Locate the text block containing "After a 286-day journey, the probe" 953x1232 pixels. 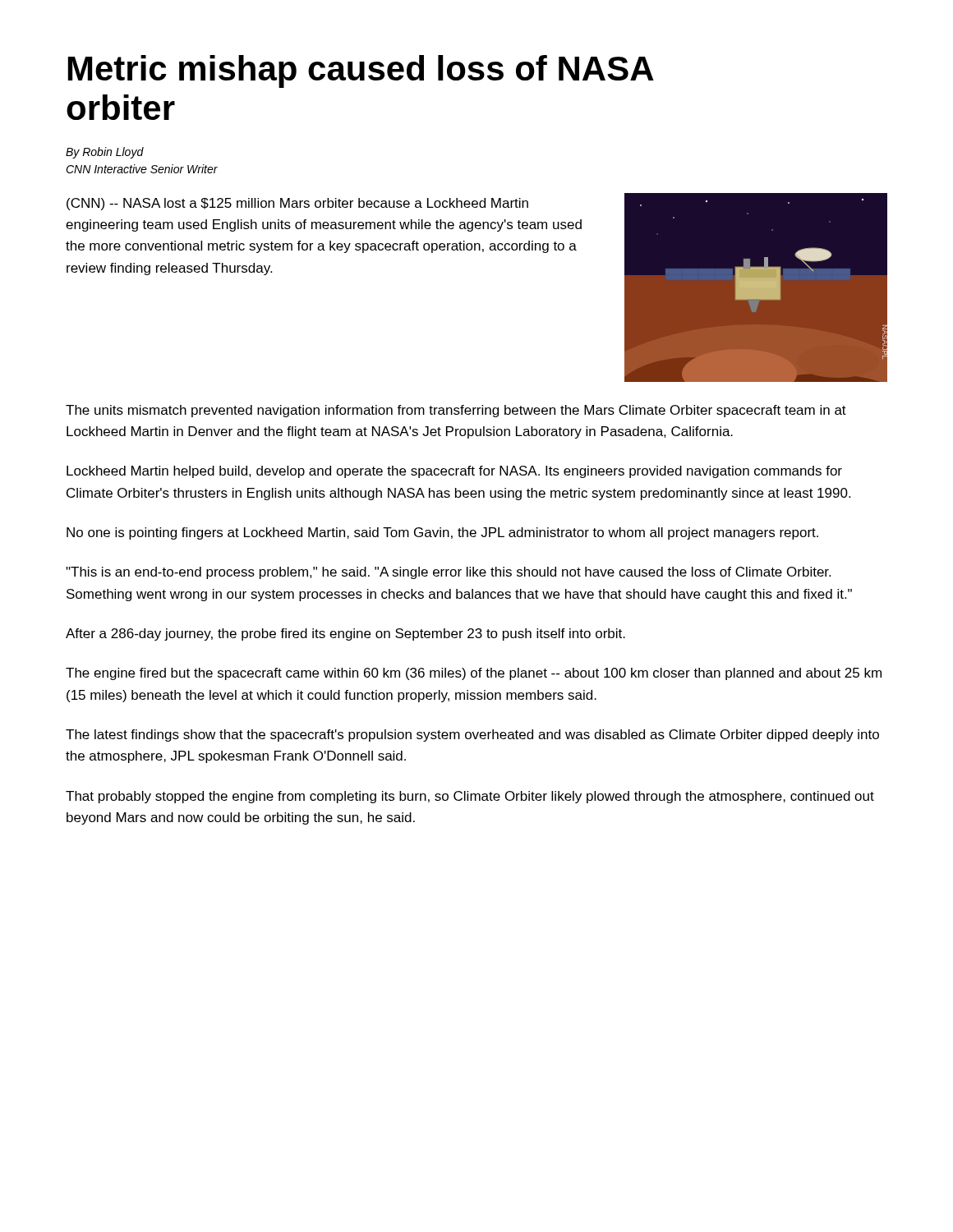coord(346,634)
